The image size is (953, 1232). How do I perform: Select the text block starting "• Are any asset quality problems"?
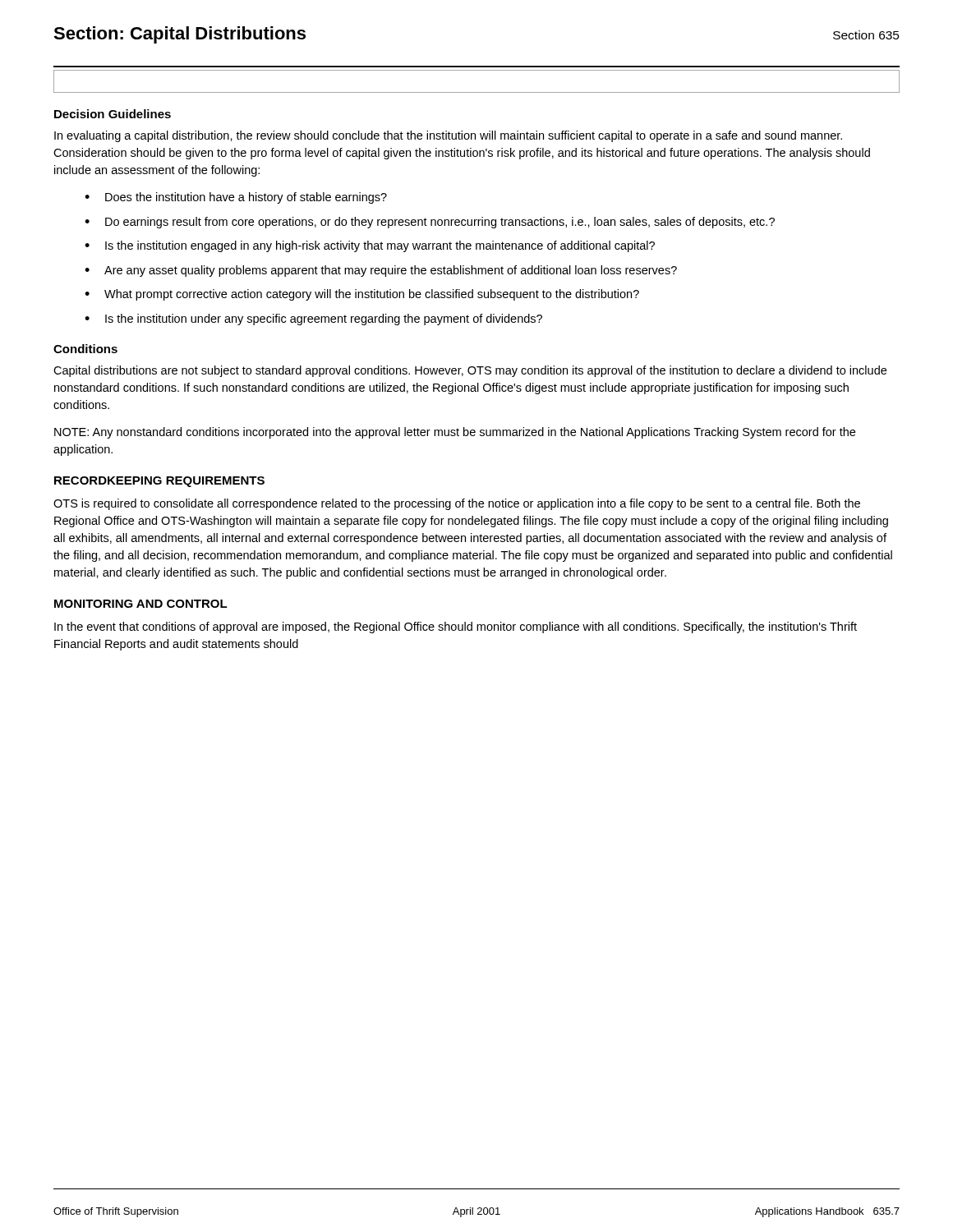point(492,271)
